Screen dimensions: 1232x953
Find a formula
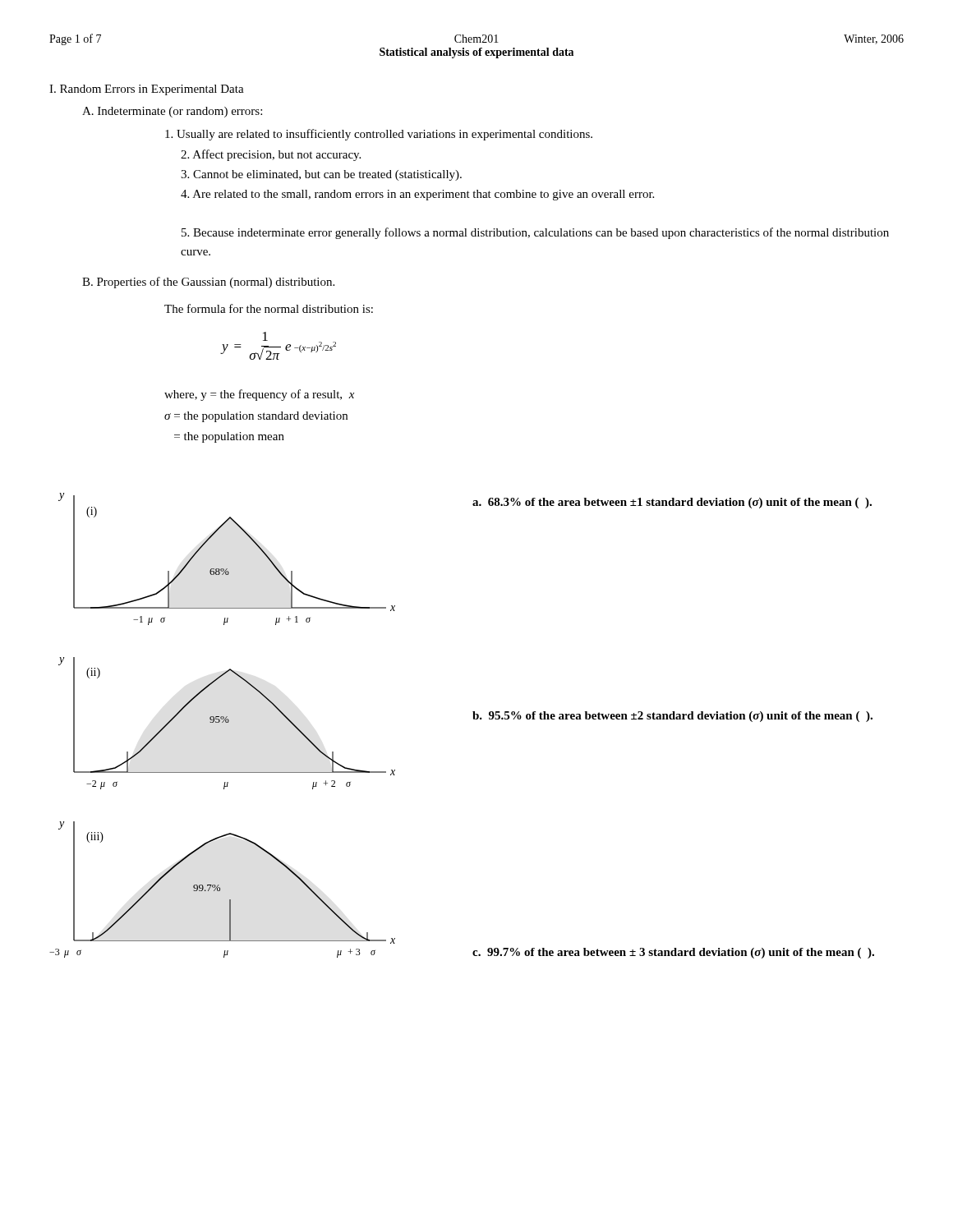[x=279, y=346]
